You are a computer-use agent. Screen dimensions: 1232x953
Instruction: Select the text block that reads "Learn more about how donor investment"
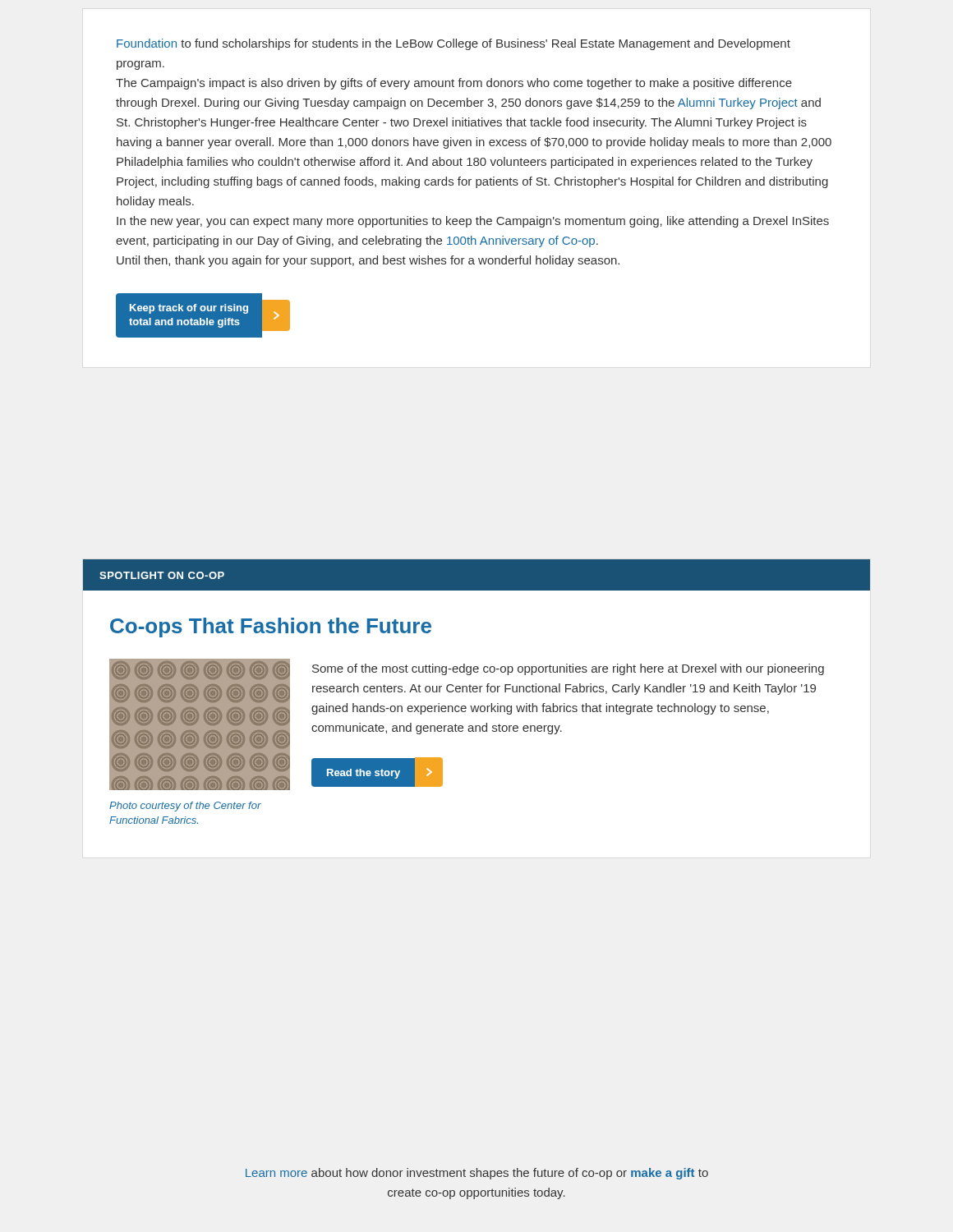[x=476, y=1182]
